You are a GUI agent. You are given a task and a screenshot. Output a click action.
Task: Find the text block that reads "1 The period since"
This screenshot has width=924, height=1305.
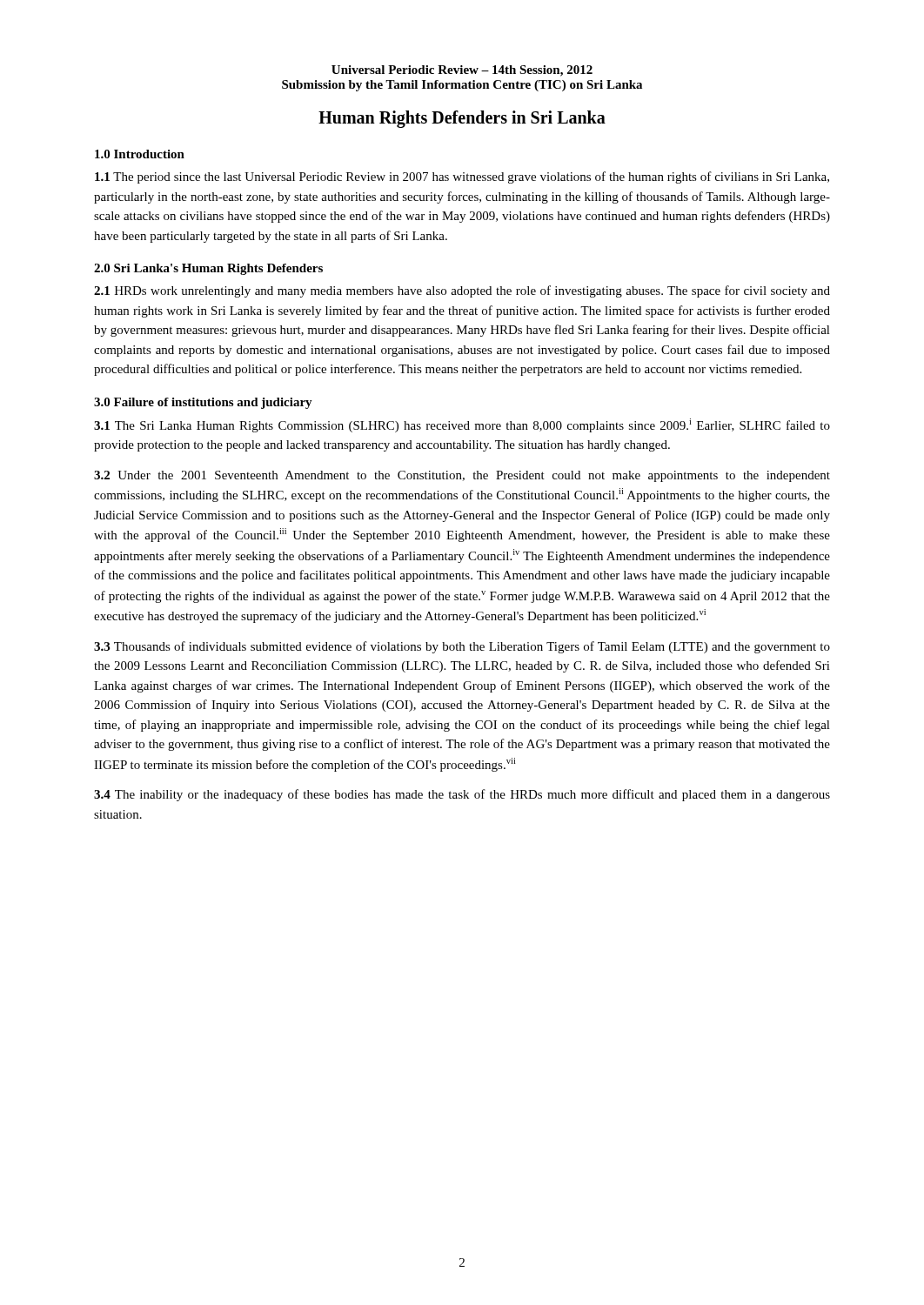462,206
